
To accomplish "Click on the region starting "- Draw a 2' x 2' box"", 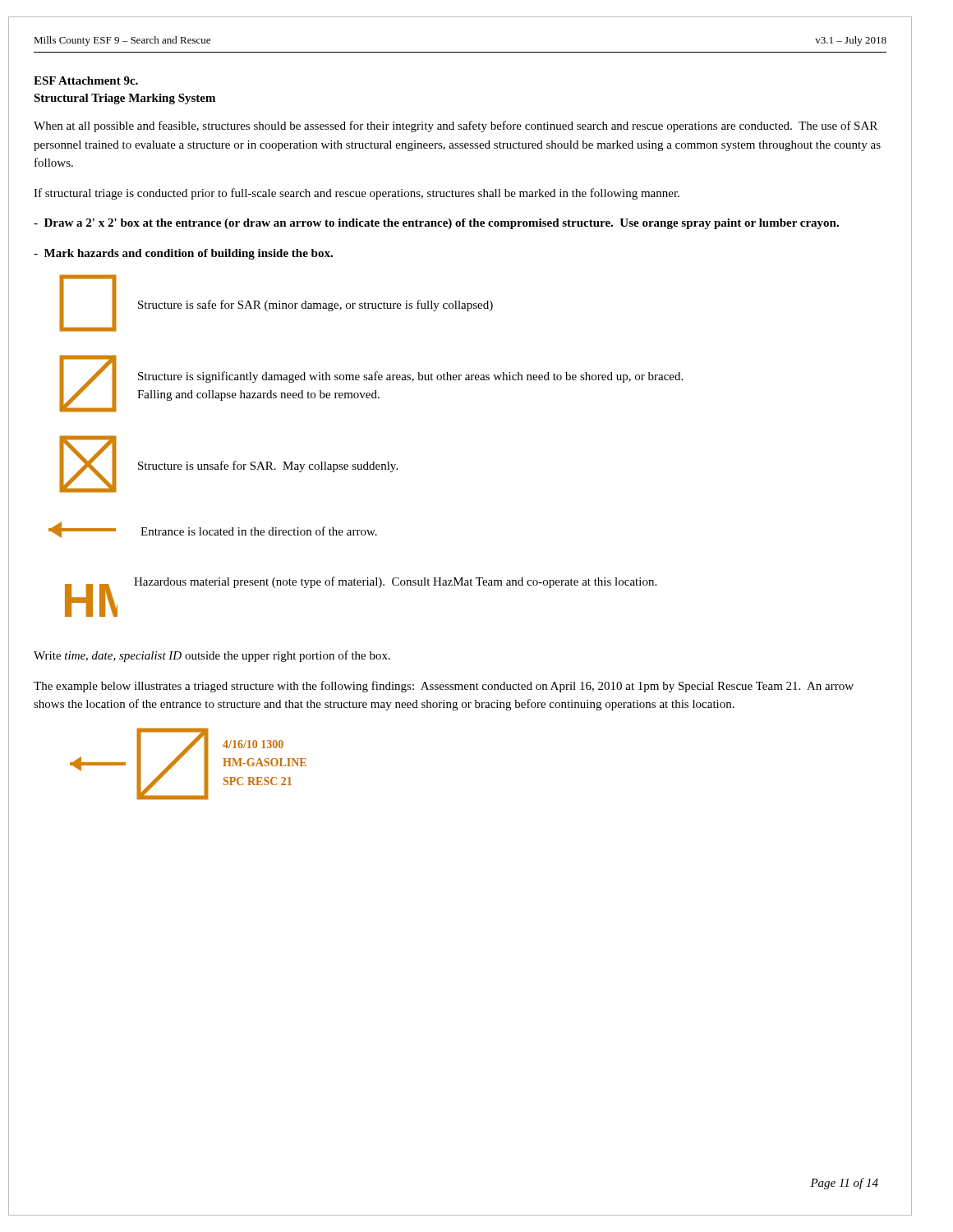I will coord(437,223).
